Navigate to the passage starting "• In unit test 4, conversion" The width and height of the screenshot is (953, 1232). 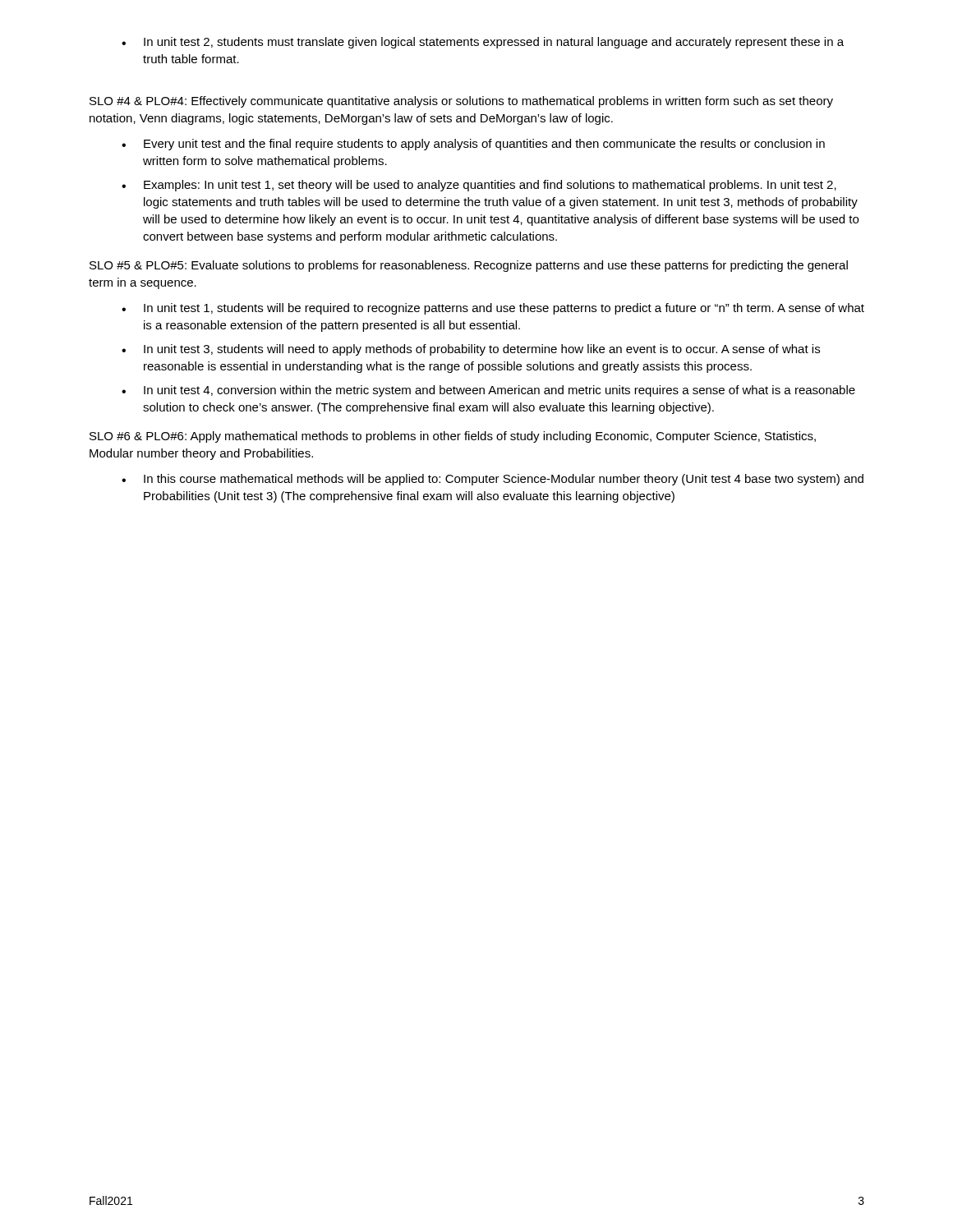(493, 398)
